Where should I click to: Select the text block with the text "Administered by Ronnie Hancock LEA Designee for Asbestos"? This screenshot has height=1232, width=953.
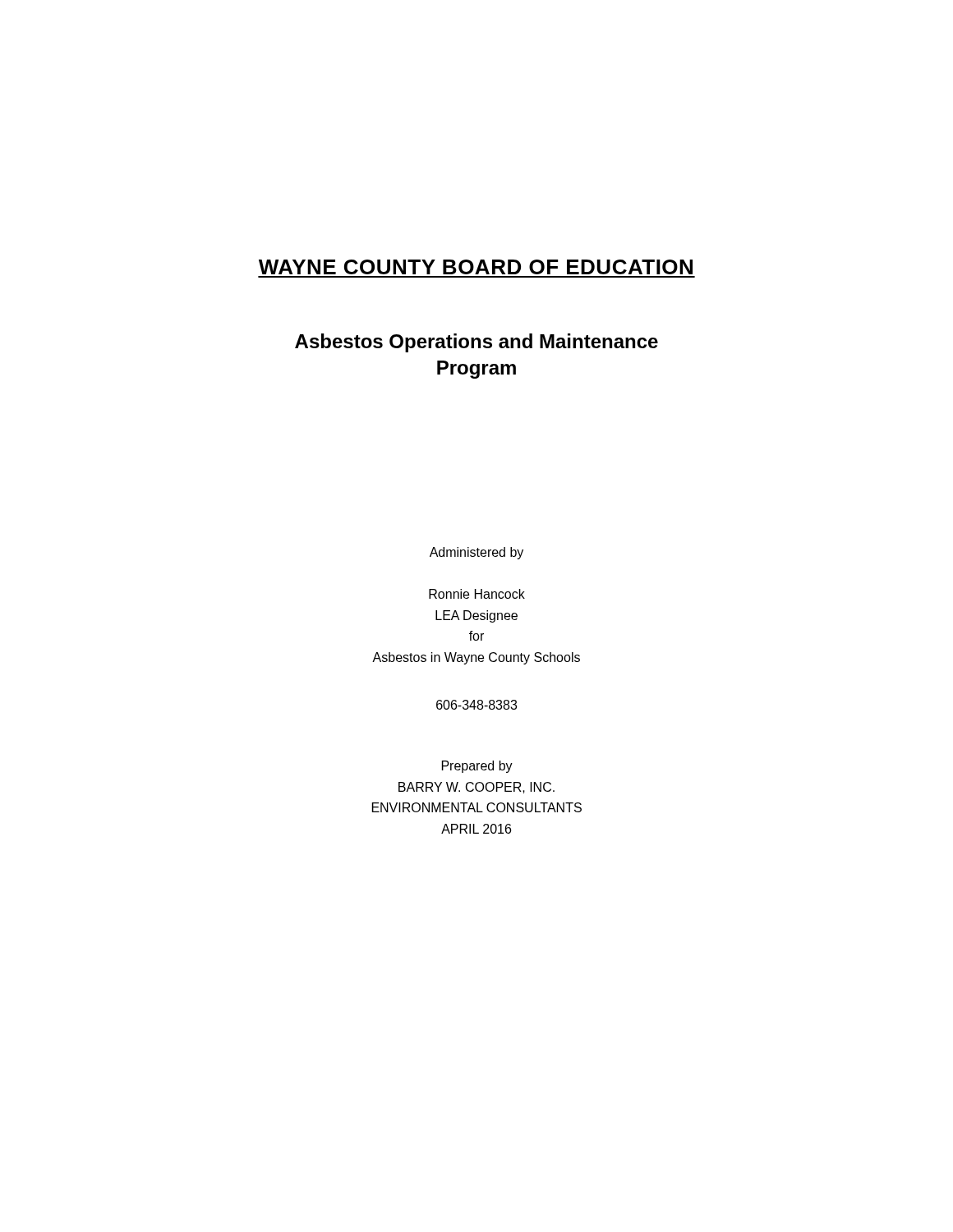click(x=476, y=605)
